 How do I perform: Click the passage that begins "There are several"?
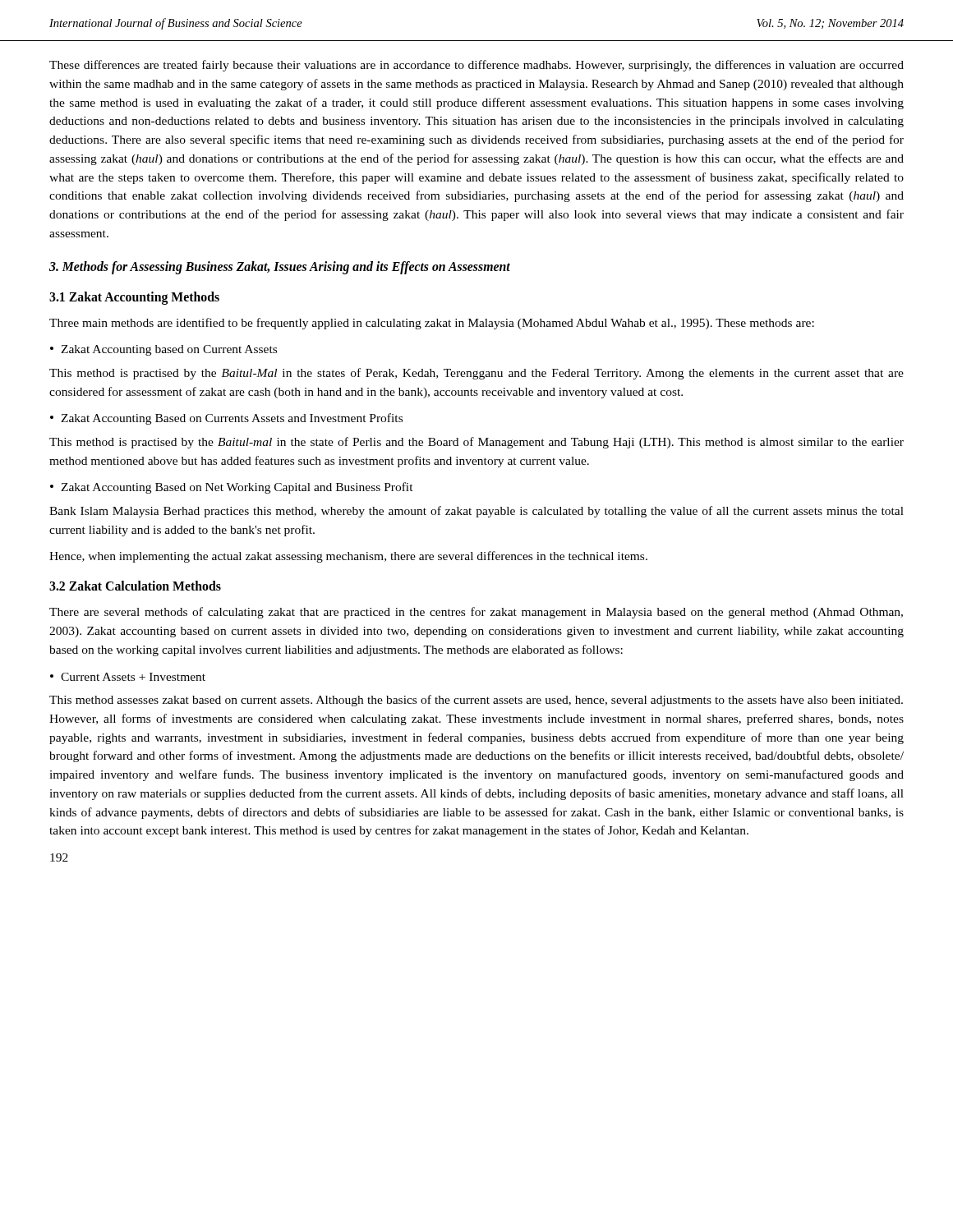point(476,630)
